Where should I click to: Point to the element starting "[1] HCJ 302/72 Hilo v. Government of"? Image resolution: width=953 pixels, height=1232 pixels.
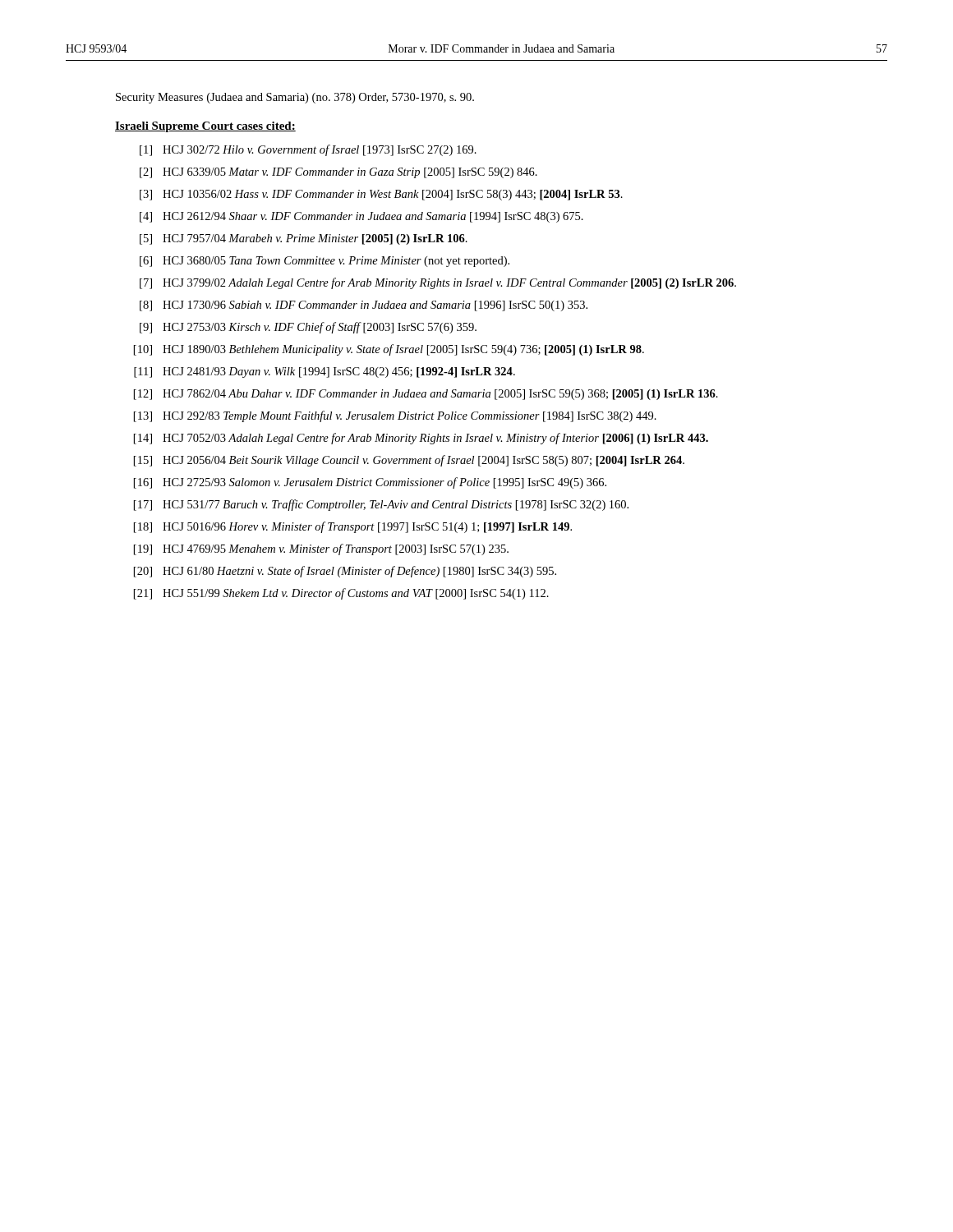pos(485,150)
